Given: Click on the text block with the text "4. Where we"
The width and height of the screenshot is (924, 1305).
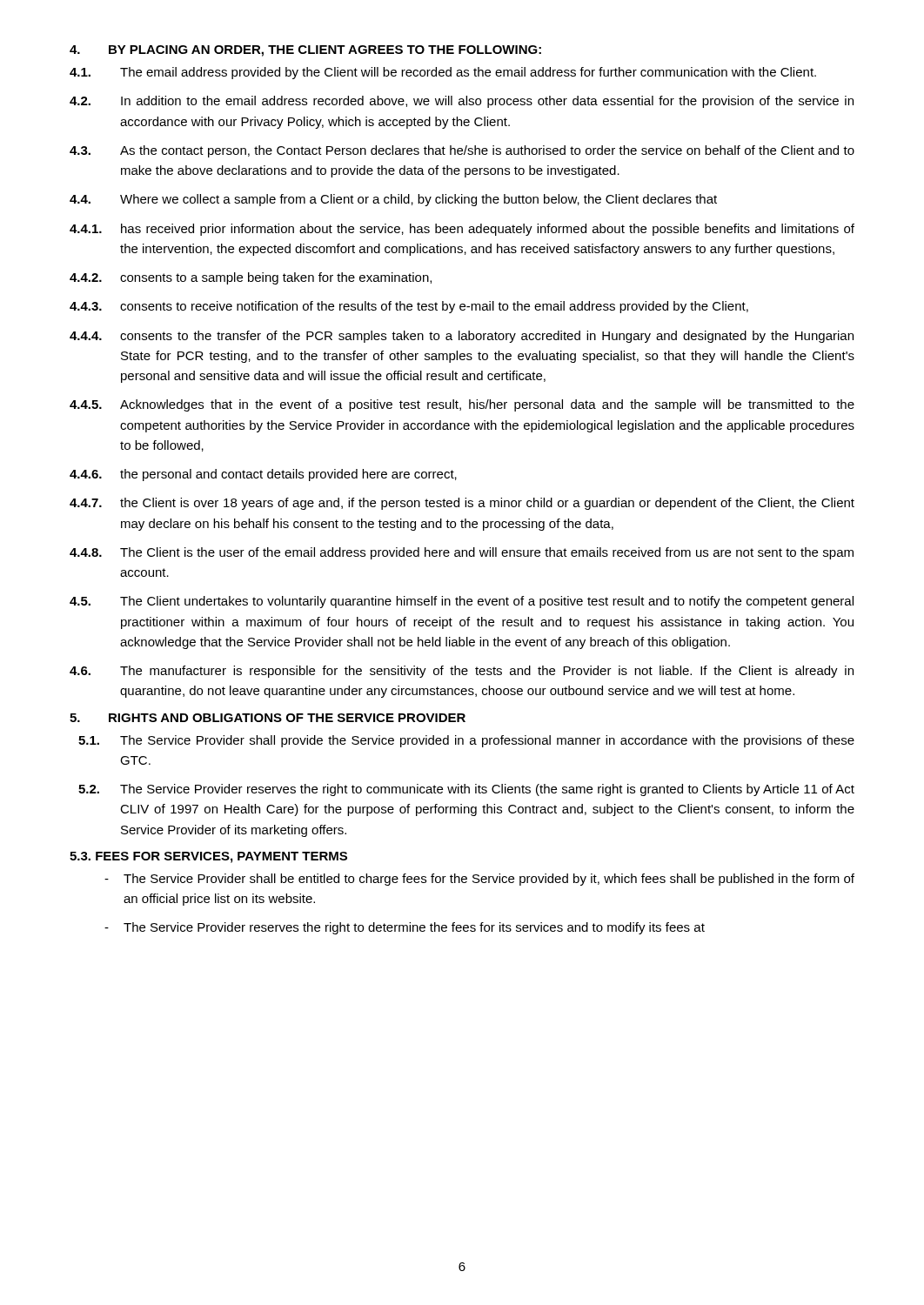Looking at the screenshot, I should (462, 199).
